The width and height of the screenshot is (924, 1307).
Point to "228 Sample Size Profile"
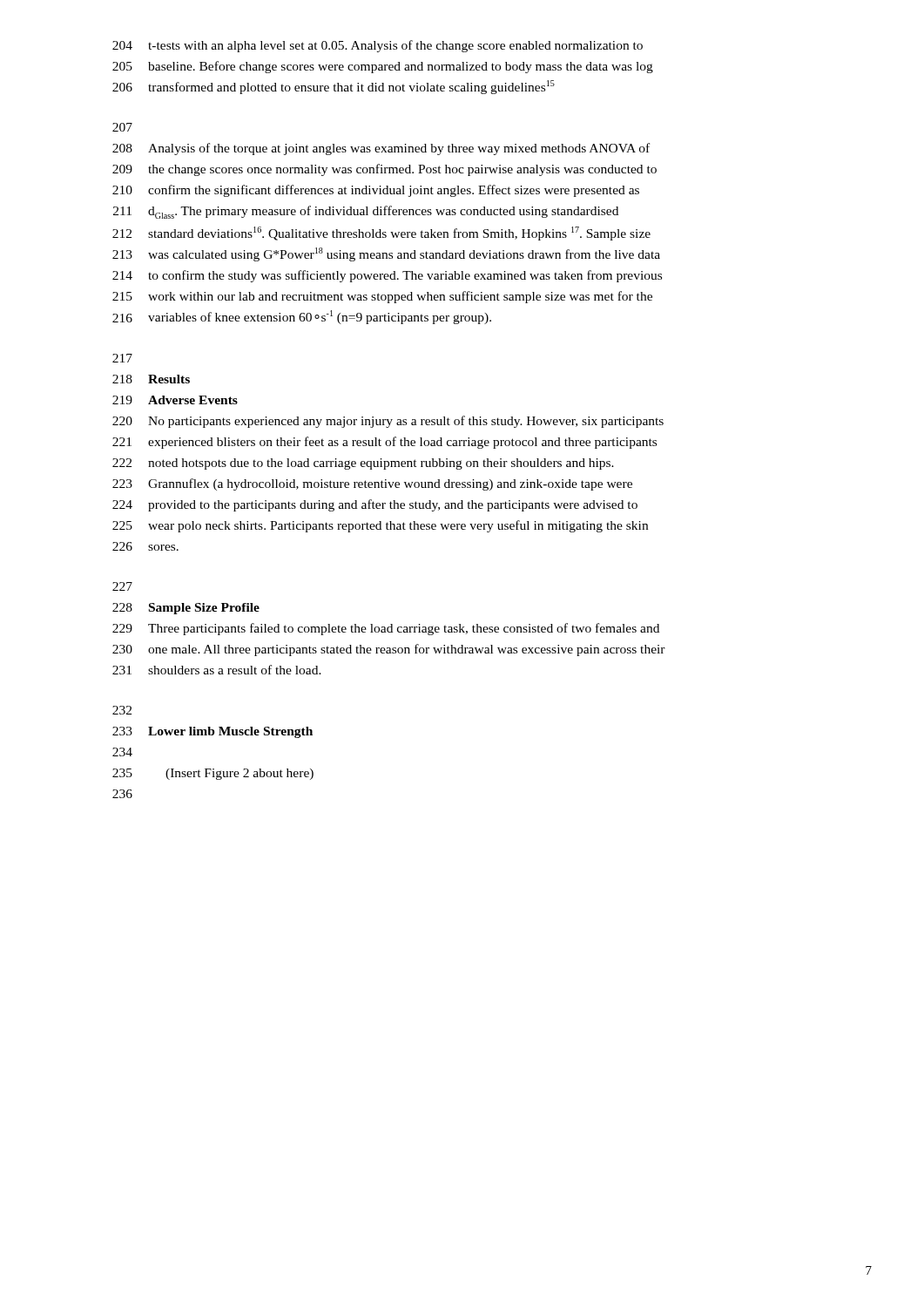186,609
